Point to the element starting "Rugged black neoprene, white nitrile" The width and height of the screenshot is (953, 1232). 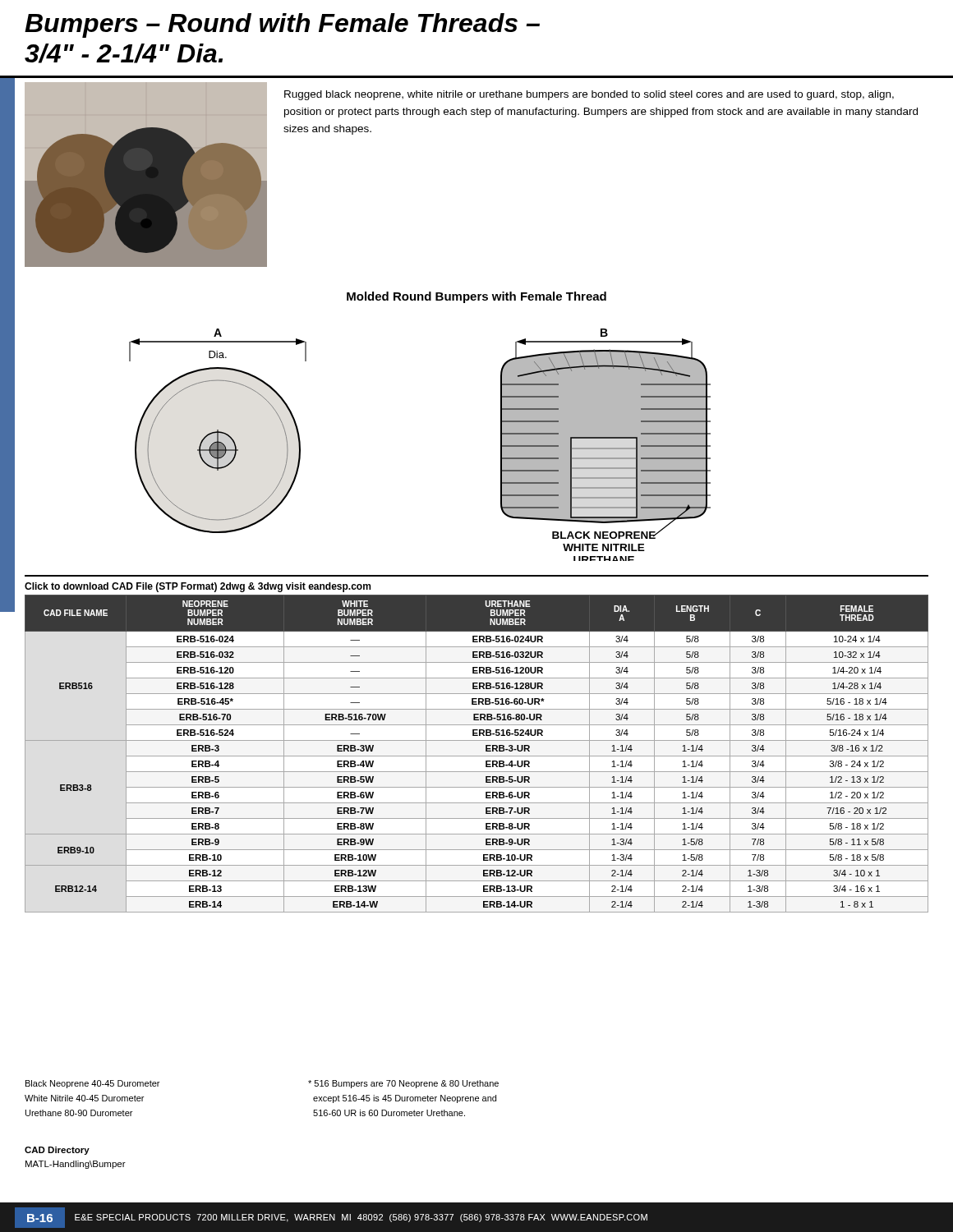click(x=601, y=111)
